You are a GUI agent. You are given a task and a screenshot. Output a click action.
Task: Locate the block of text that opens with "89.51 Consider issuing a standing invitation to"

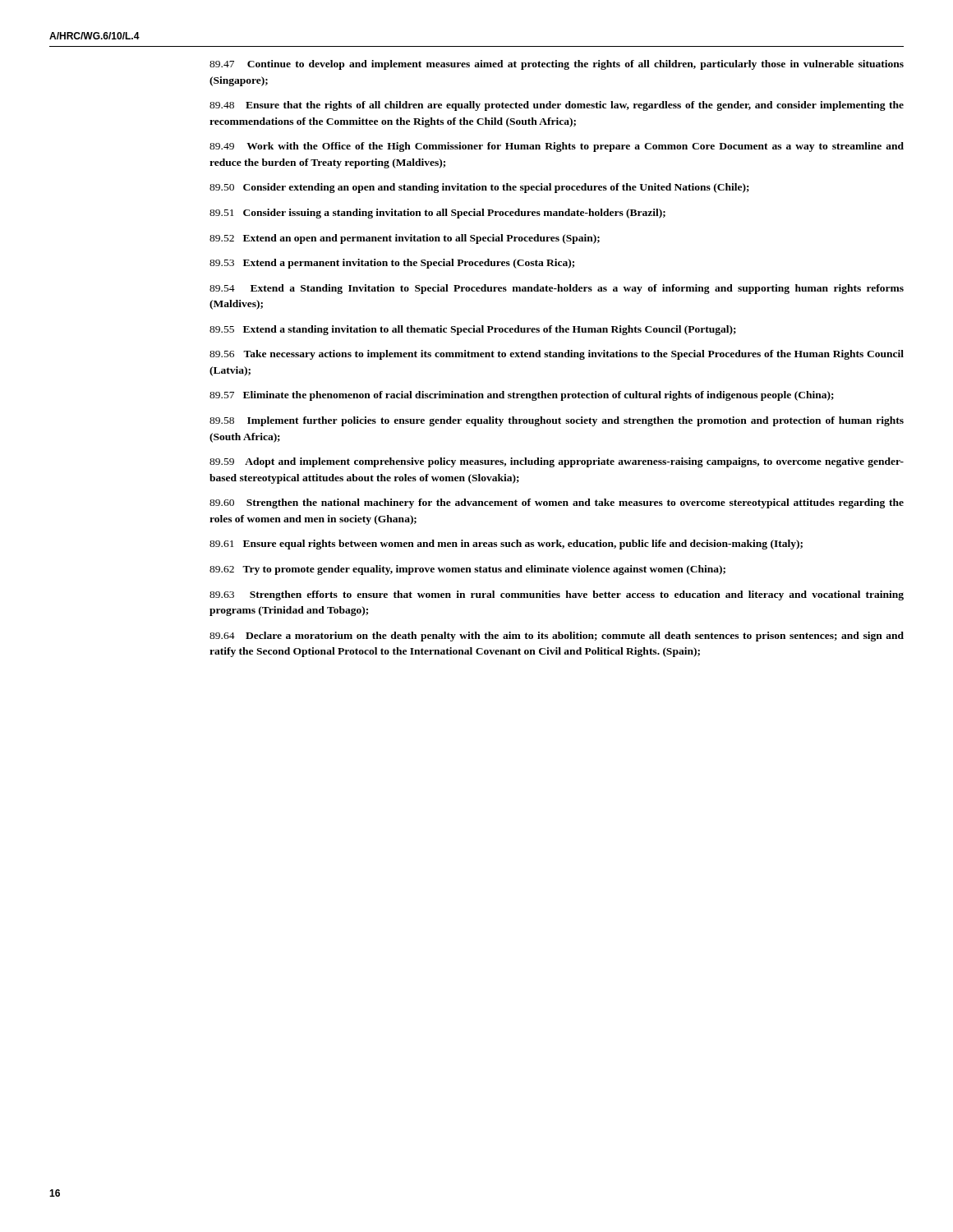(438, 212)
